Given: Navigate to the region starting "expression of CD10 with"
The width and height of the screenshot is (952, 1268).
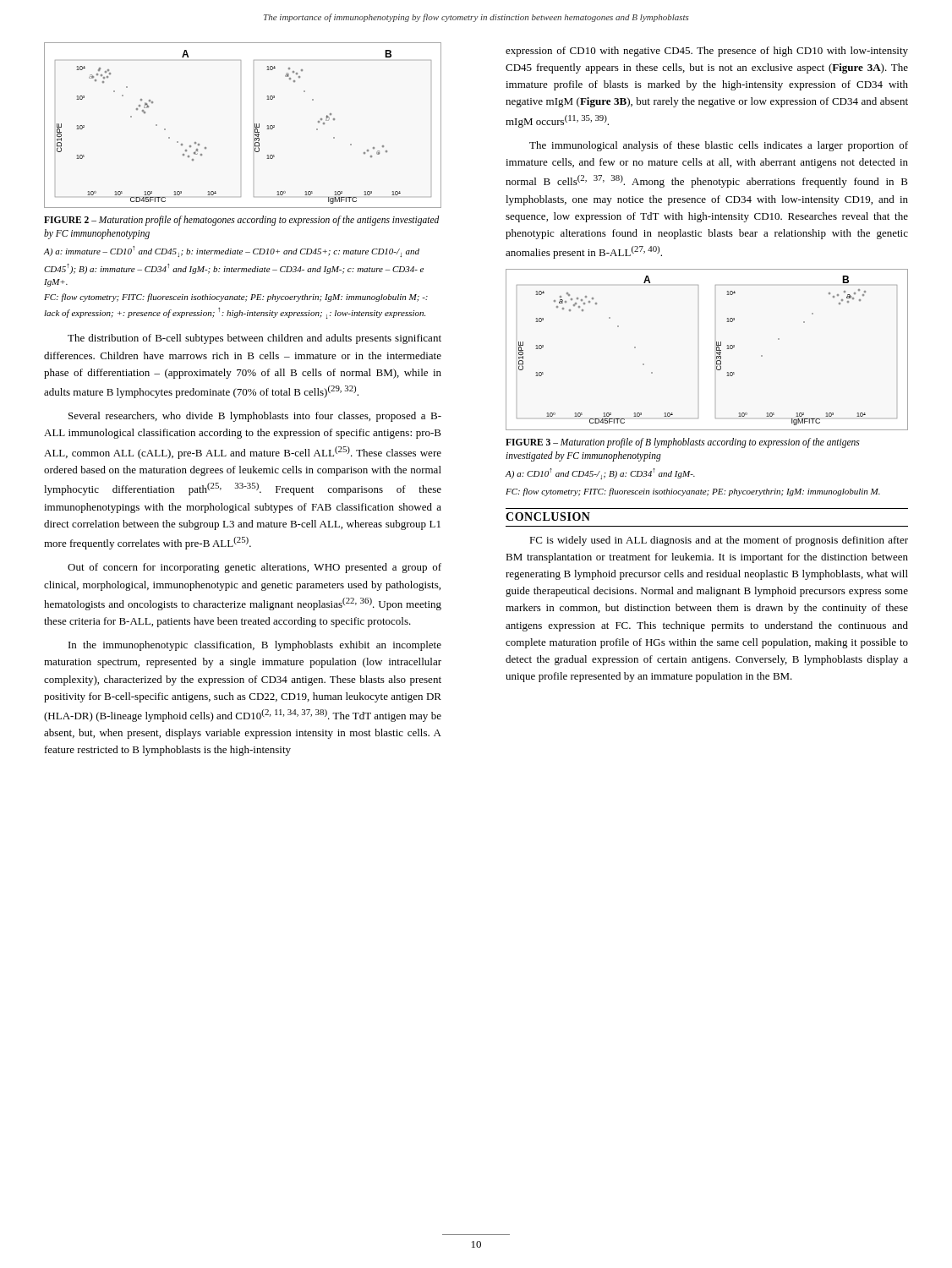Looking at the screenshot, I should [x=707, y=86].
